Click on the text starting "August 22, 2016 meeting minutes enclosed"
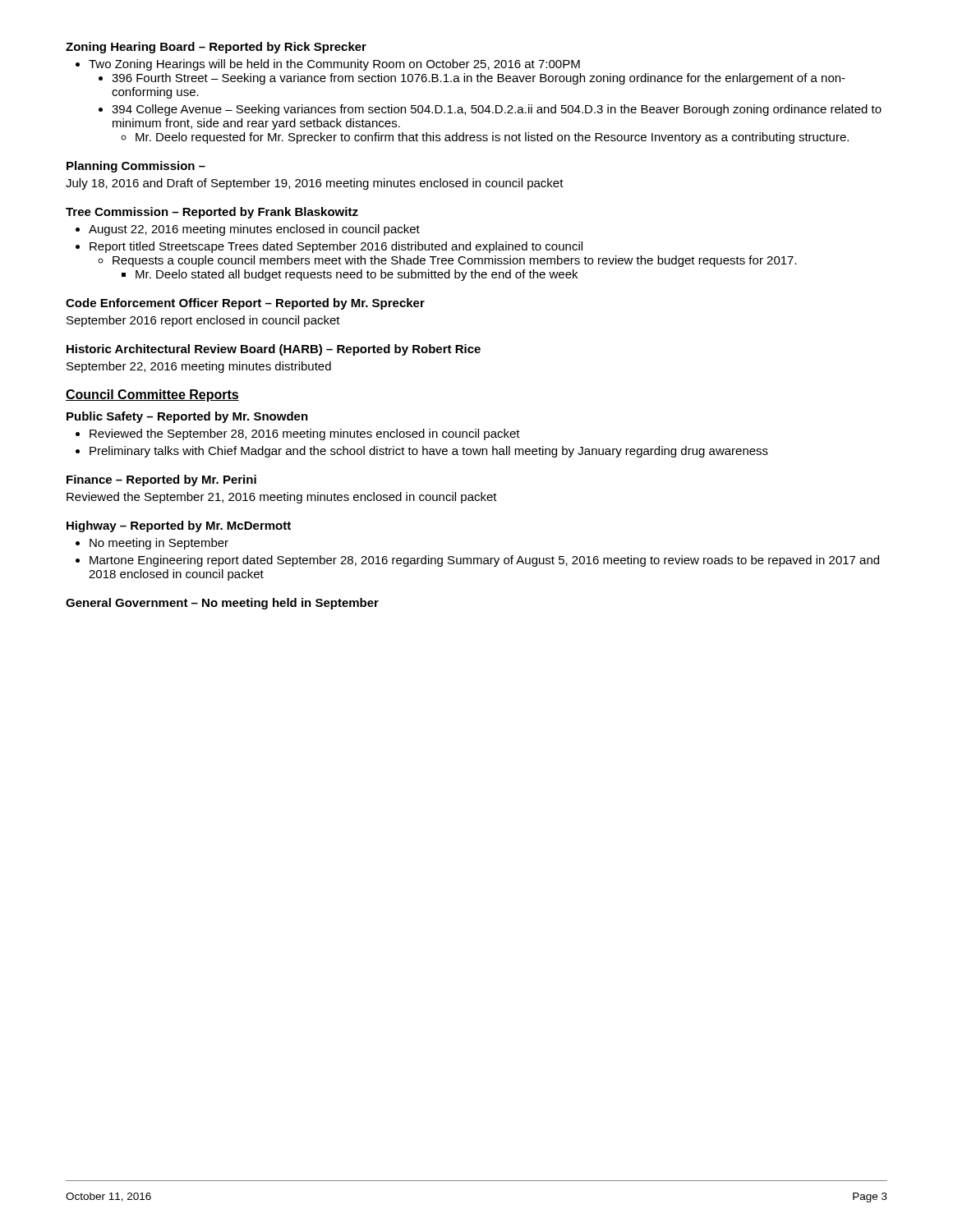 [x=476, y=251]
